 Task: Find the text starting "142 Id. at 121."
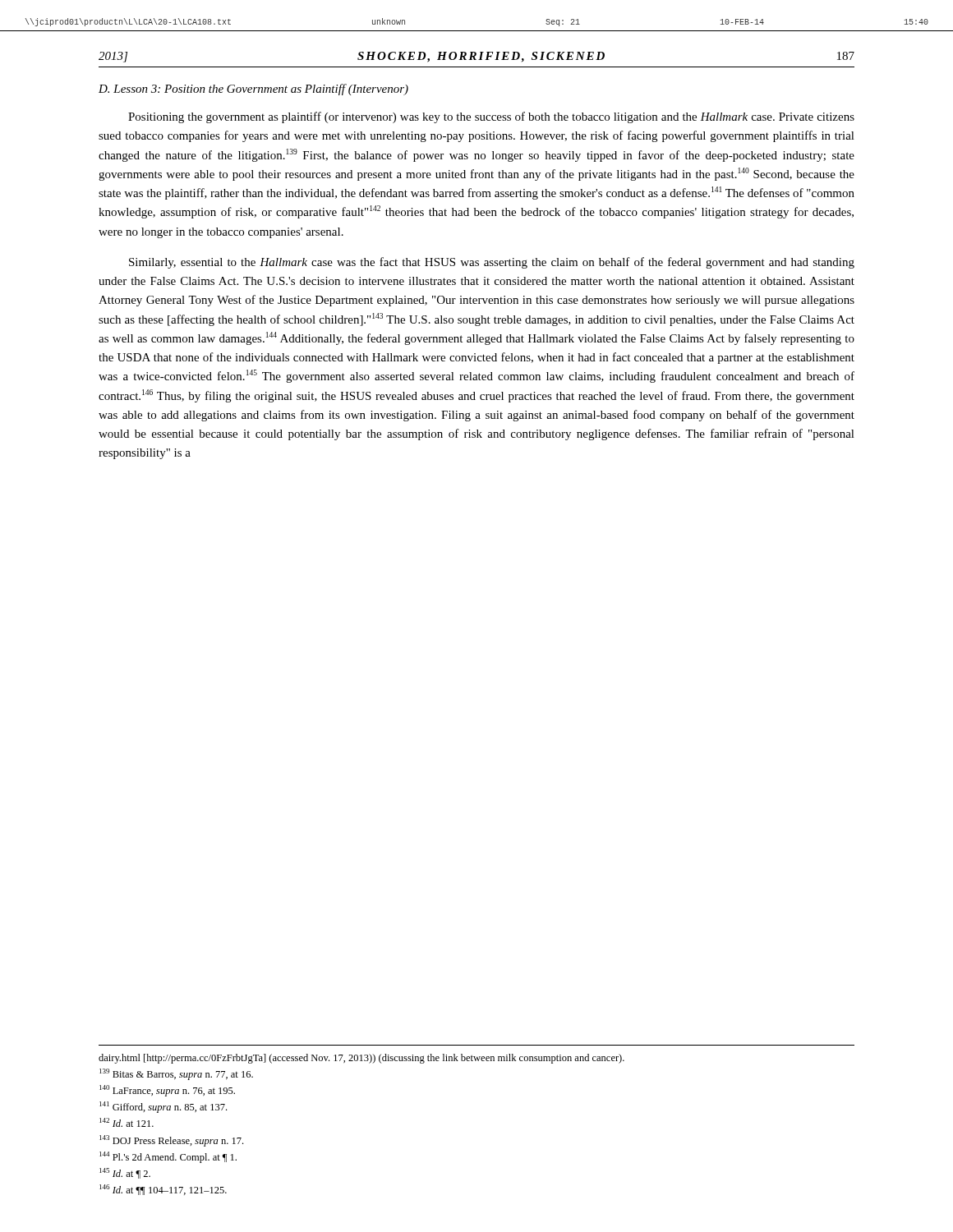pyautogui.click(x=126, y=1123)
